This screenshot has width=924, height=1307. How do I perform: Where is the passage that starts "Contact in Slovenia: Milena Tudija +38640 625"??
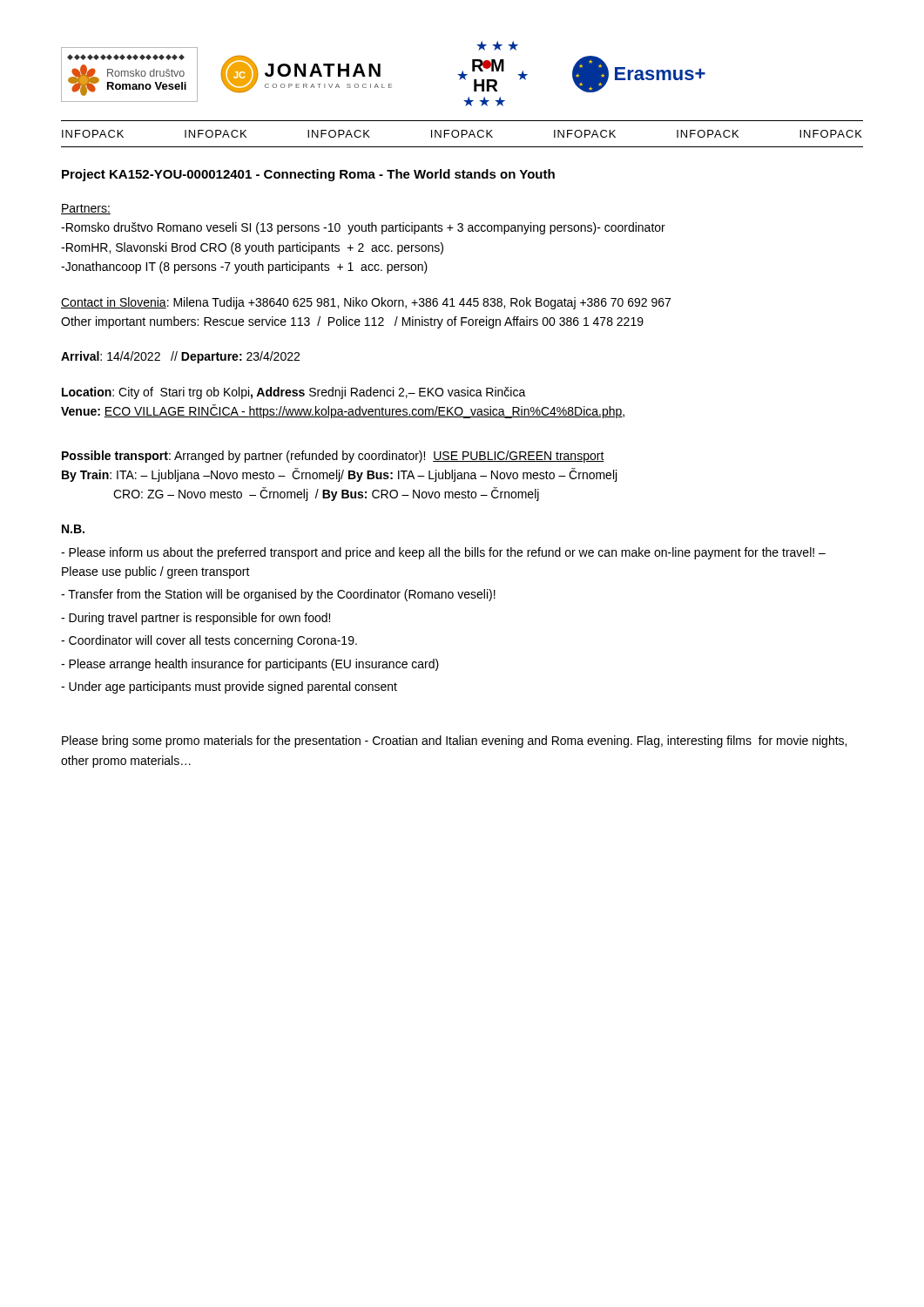click(x=366, y=312)
